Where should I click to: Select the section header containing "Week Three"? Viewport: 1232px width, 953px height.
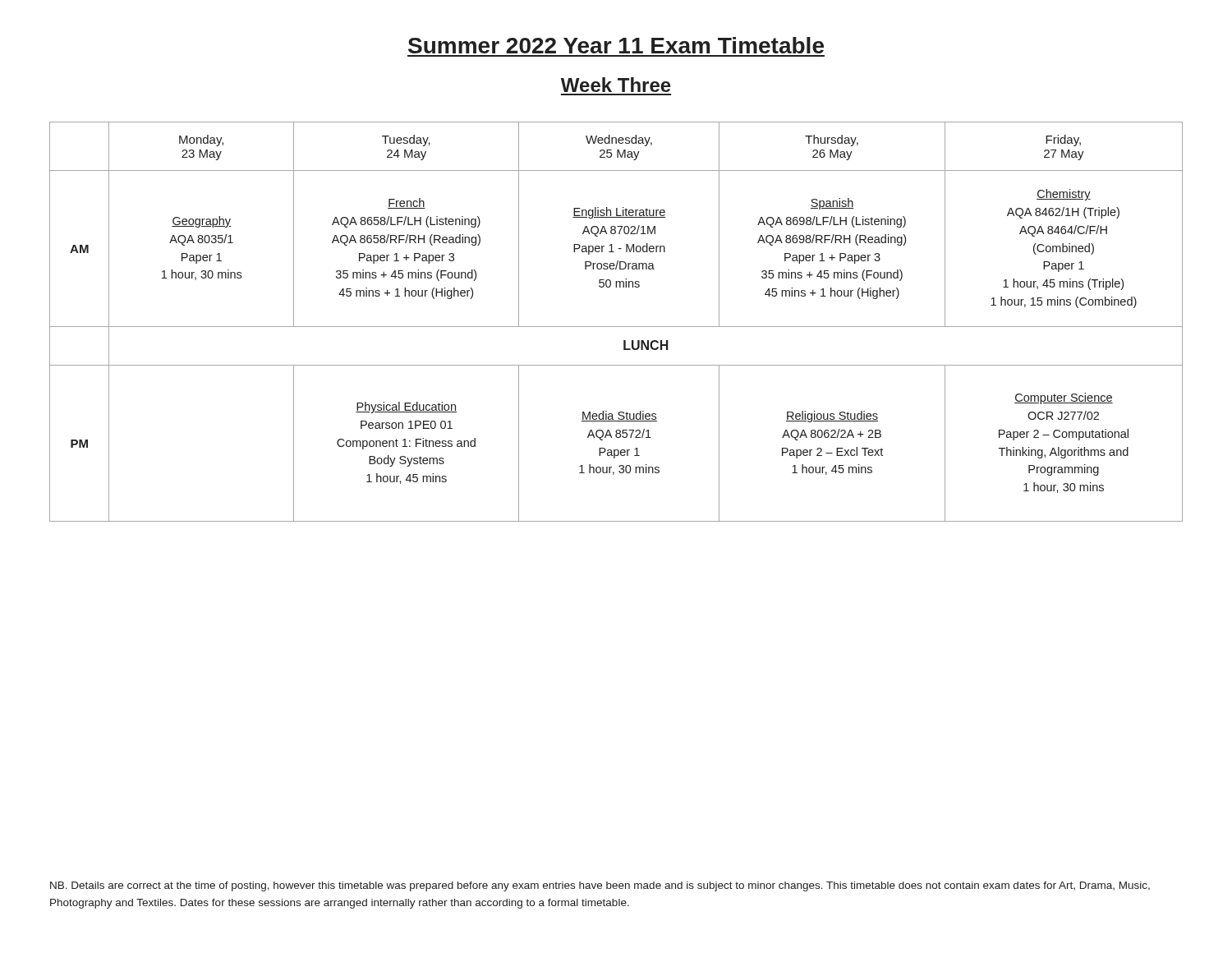click(x=616, y=85)
